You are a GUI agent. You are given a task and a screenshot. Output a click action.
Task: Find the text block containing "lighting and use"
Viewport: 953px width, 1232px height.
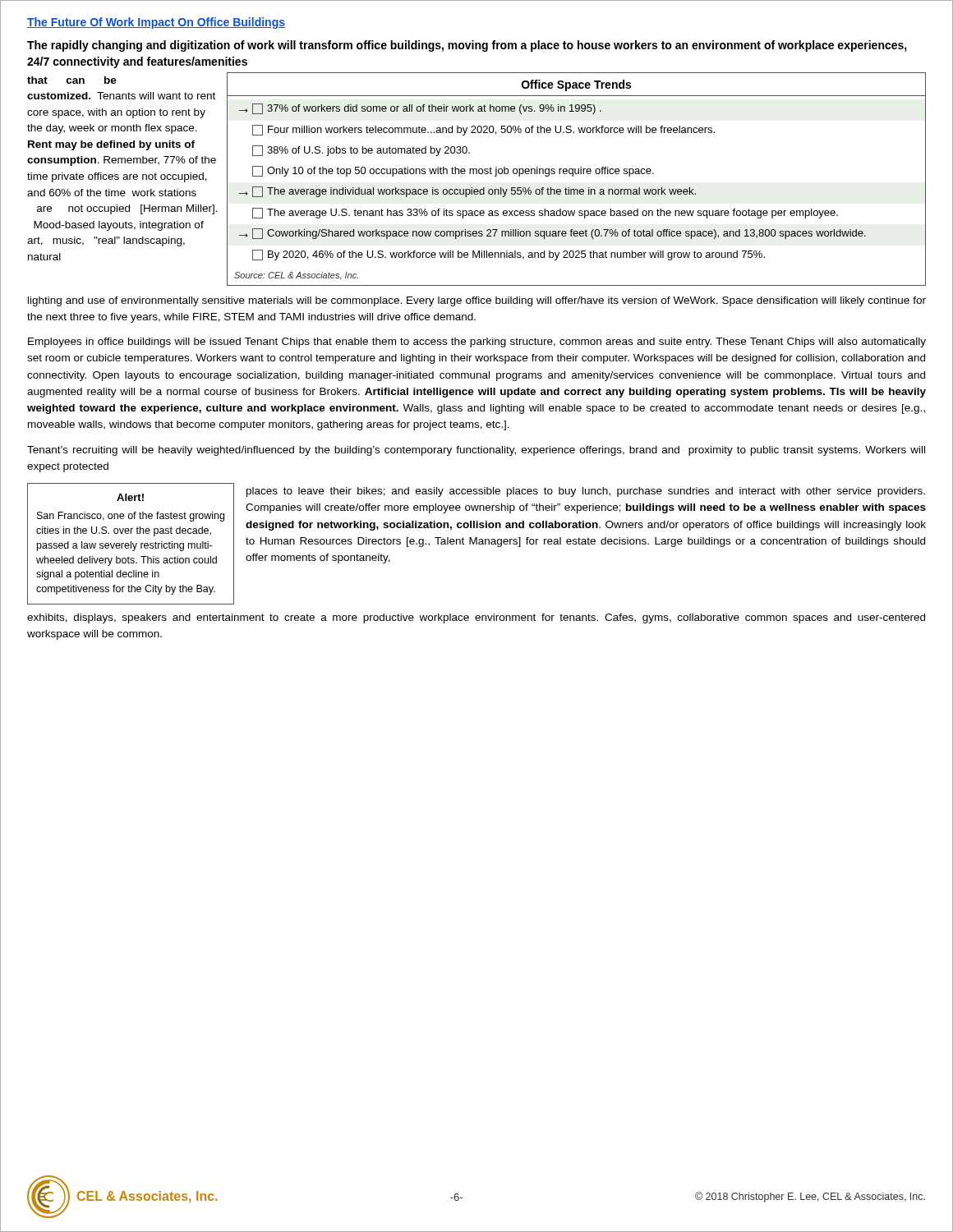coord(476,383)
